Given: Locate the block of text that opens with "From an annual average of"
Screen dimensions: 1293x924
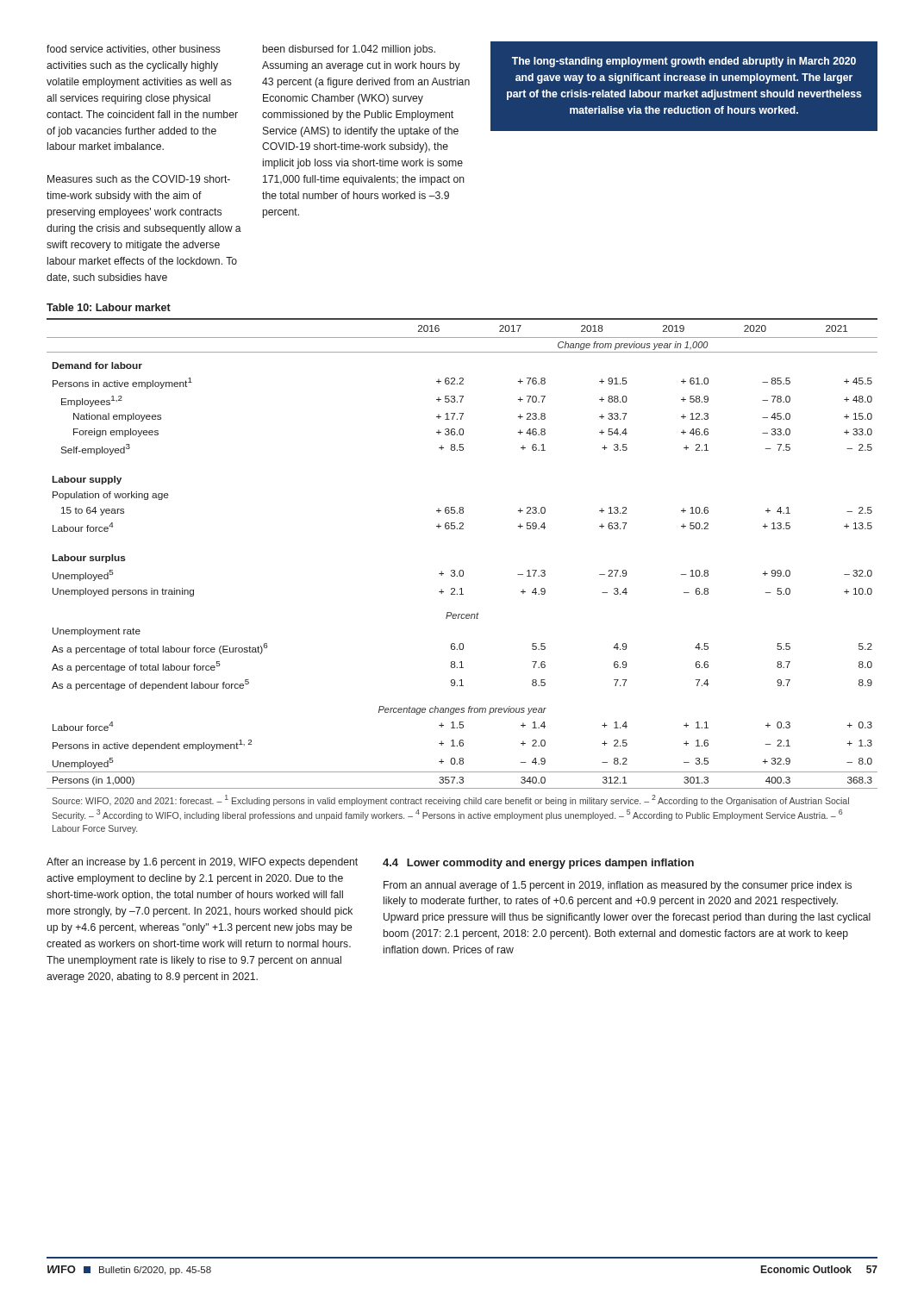Looking at the screenshot, I should 627,917.
